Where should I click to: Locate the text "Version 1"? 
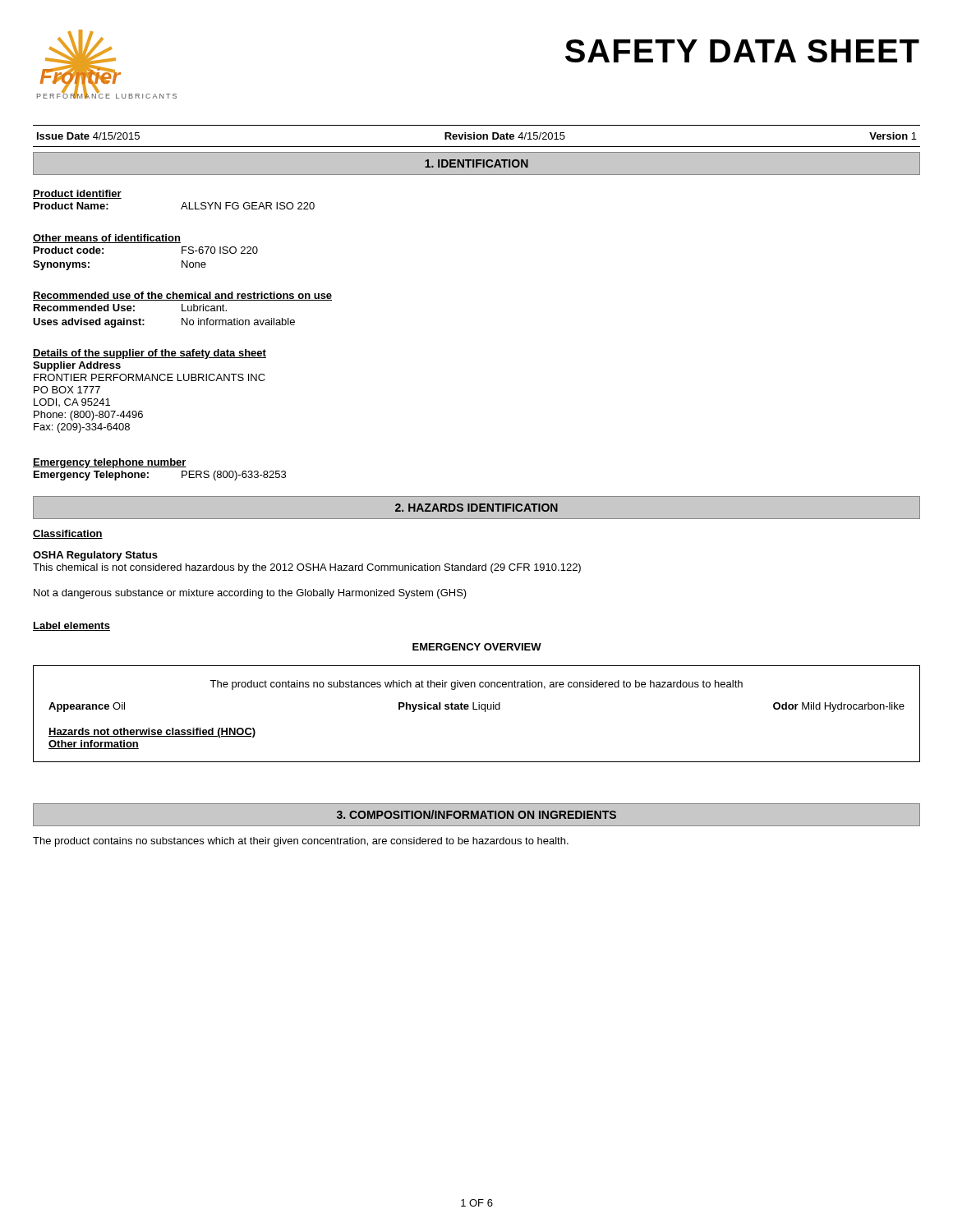[893, 136]
